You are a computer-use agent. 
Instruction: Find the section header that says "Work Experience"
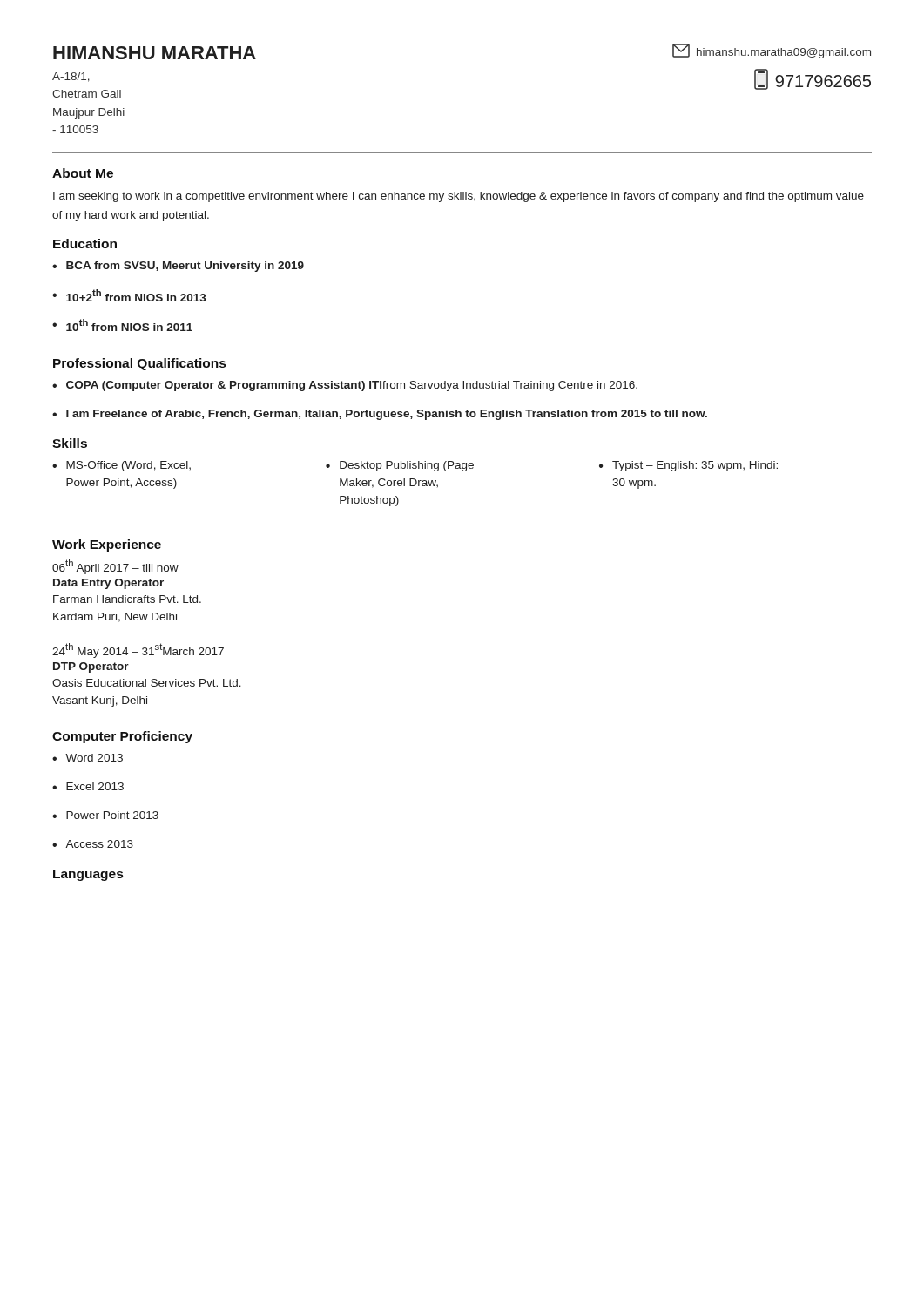point(107,545)
